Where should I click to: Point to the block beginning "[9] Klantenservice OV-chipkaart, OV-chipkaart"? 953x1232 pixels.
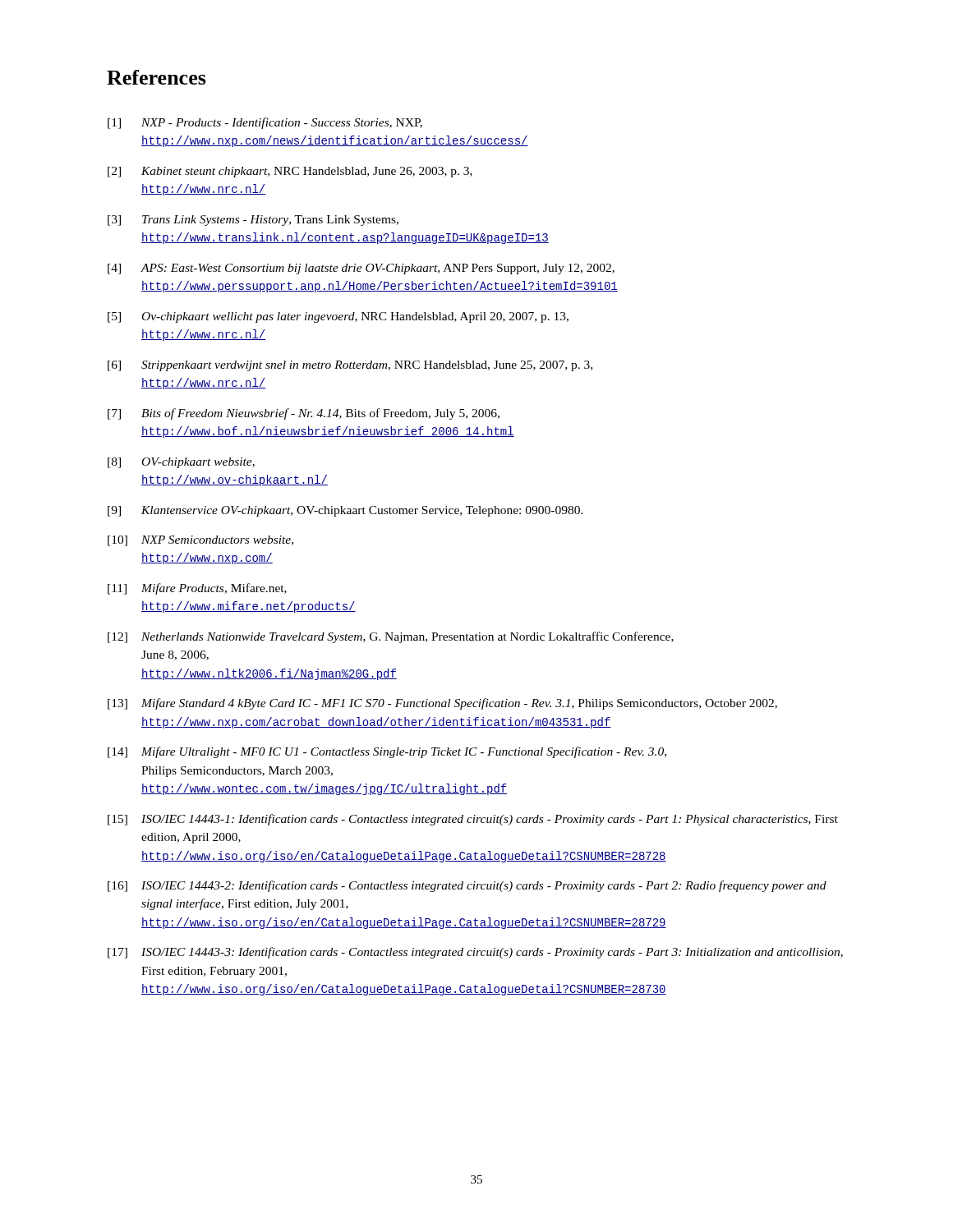(476, 510)
